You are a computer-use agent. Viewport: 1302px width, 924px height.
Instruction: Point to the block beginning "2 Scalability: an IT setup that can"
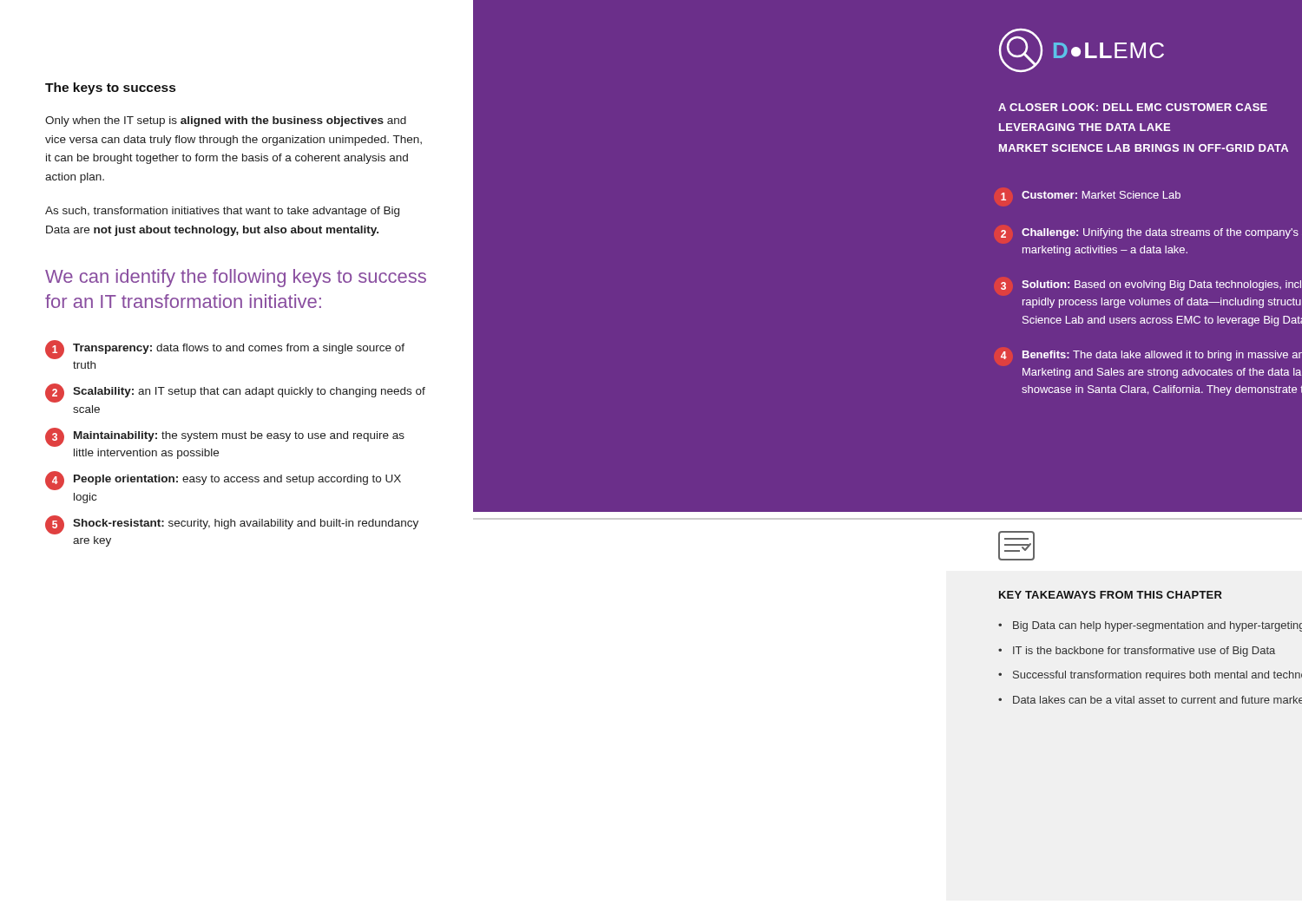click(237, 401)
